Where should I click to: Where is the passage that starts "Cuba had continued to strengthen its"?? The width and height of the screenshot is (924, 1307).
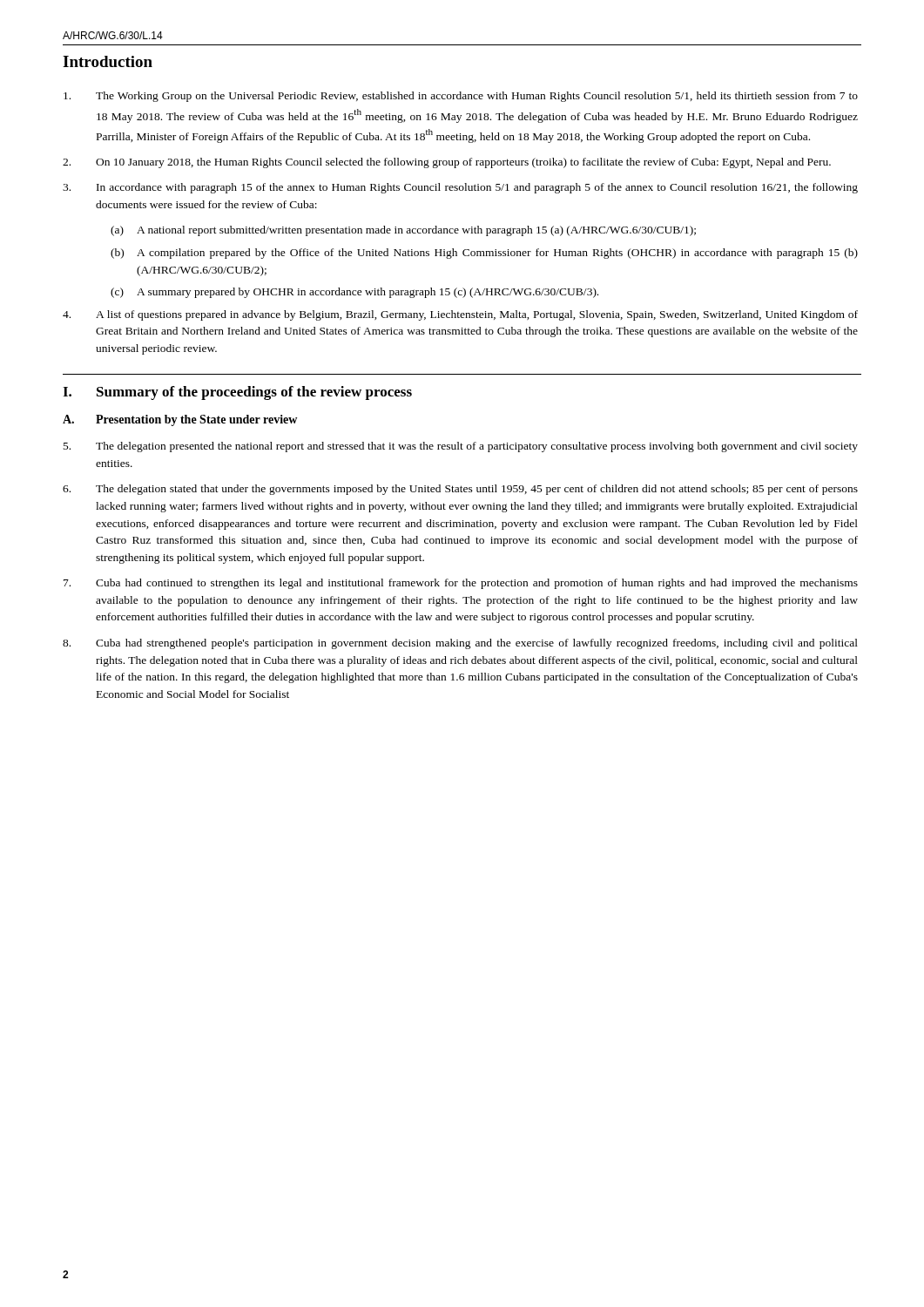pos(460,600)
